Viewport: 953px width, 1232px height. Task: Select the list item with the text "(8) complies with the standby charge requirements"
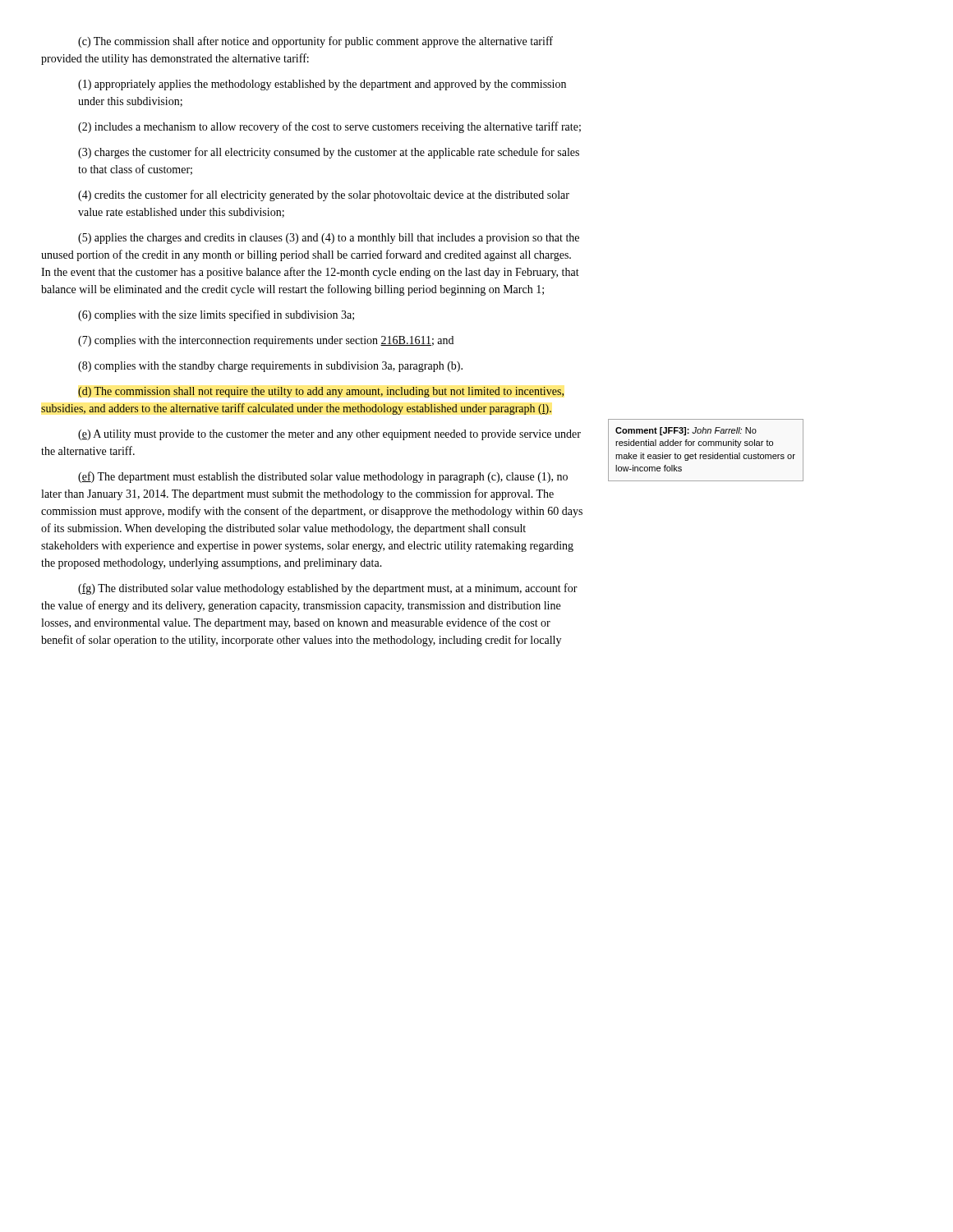(x=271, y=366)
